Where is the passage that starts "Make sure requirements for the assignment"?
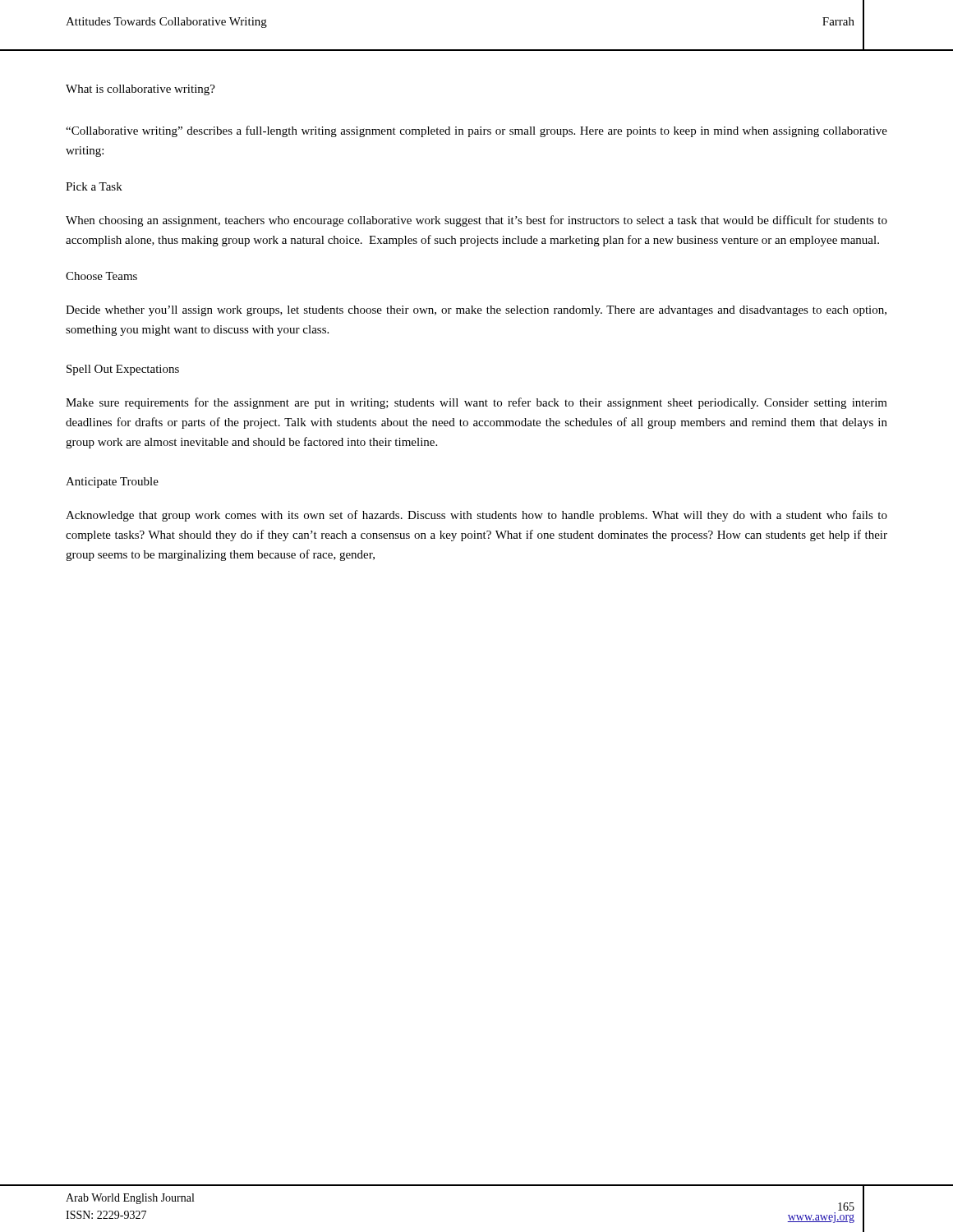The image size is (953, 1232). [x=476, y=422]
